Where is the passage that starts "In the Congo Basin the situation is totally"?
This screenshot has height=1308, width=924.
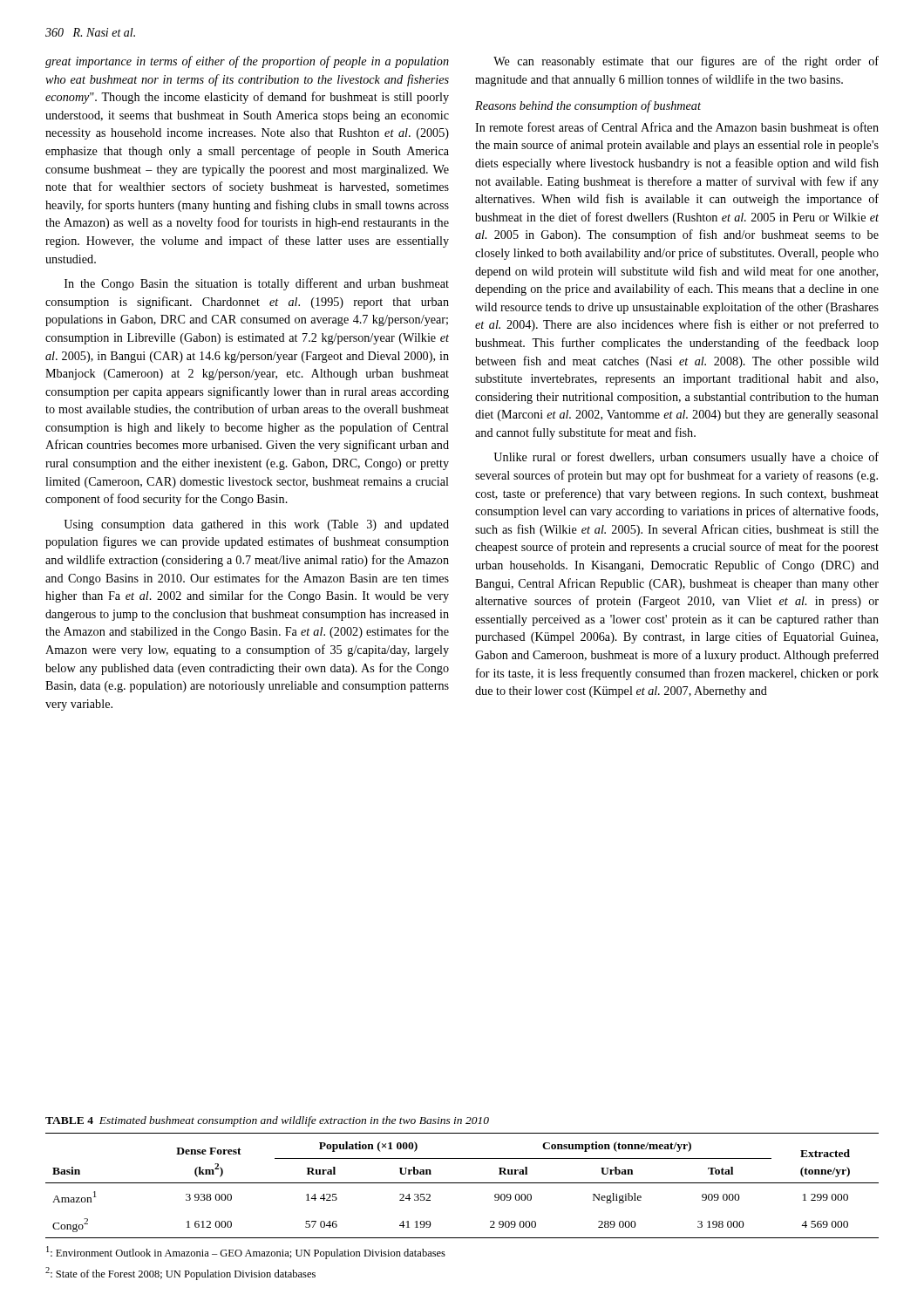(x=247, y=392)
